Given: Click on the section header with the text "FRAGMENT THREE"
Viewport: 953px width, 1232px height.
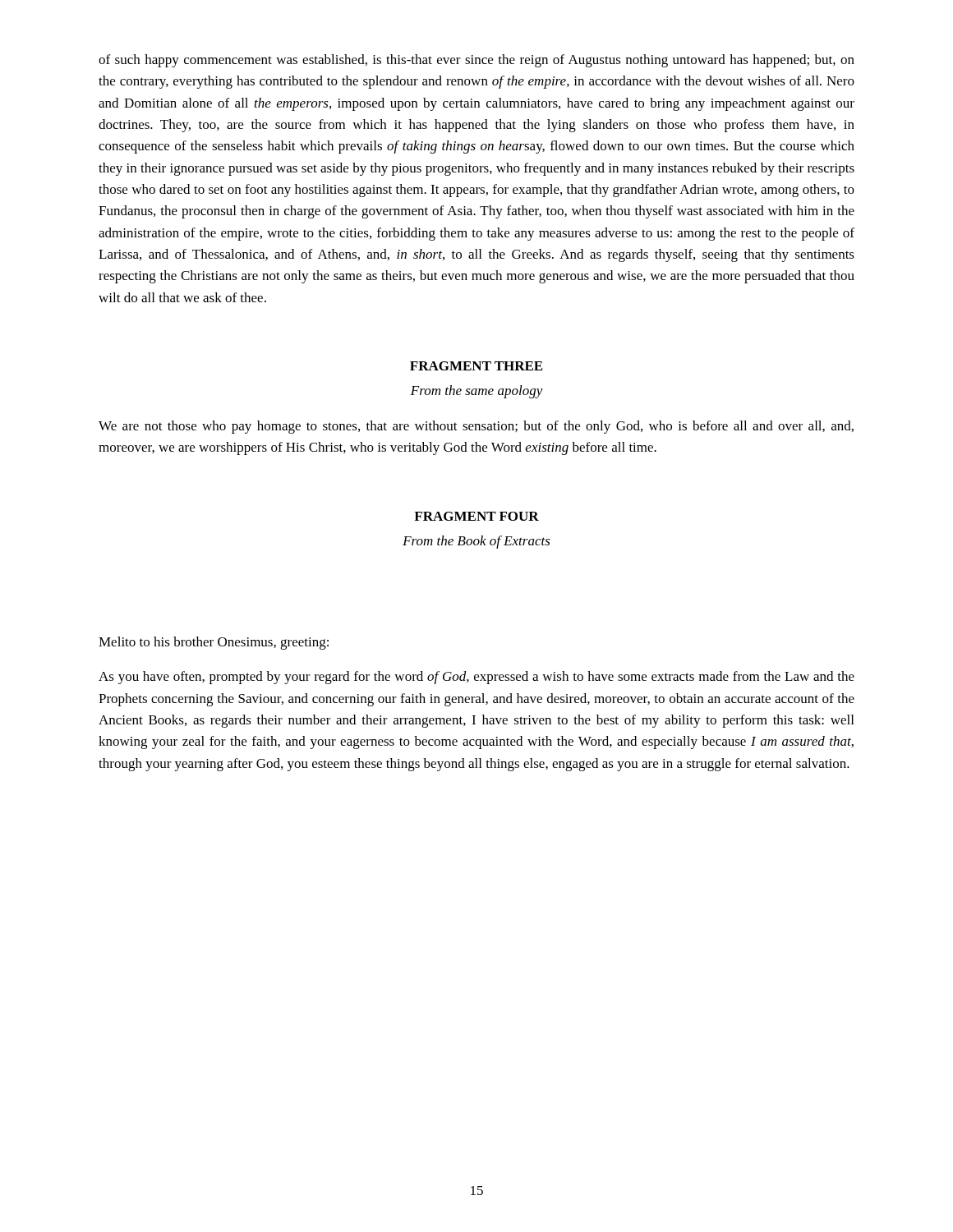Looking at the screenshot, I should pos(476,366).
